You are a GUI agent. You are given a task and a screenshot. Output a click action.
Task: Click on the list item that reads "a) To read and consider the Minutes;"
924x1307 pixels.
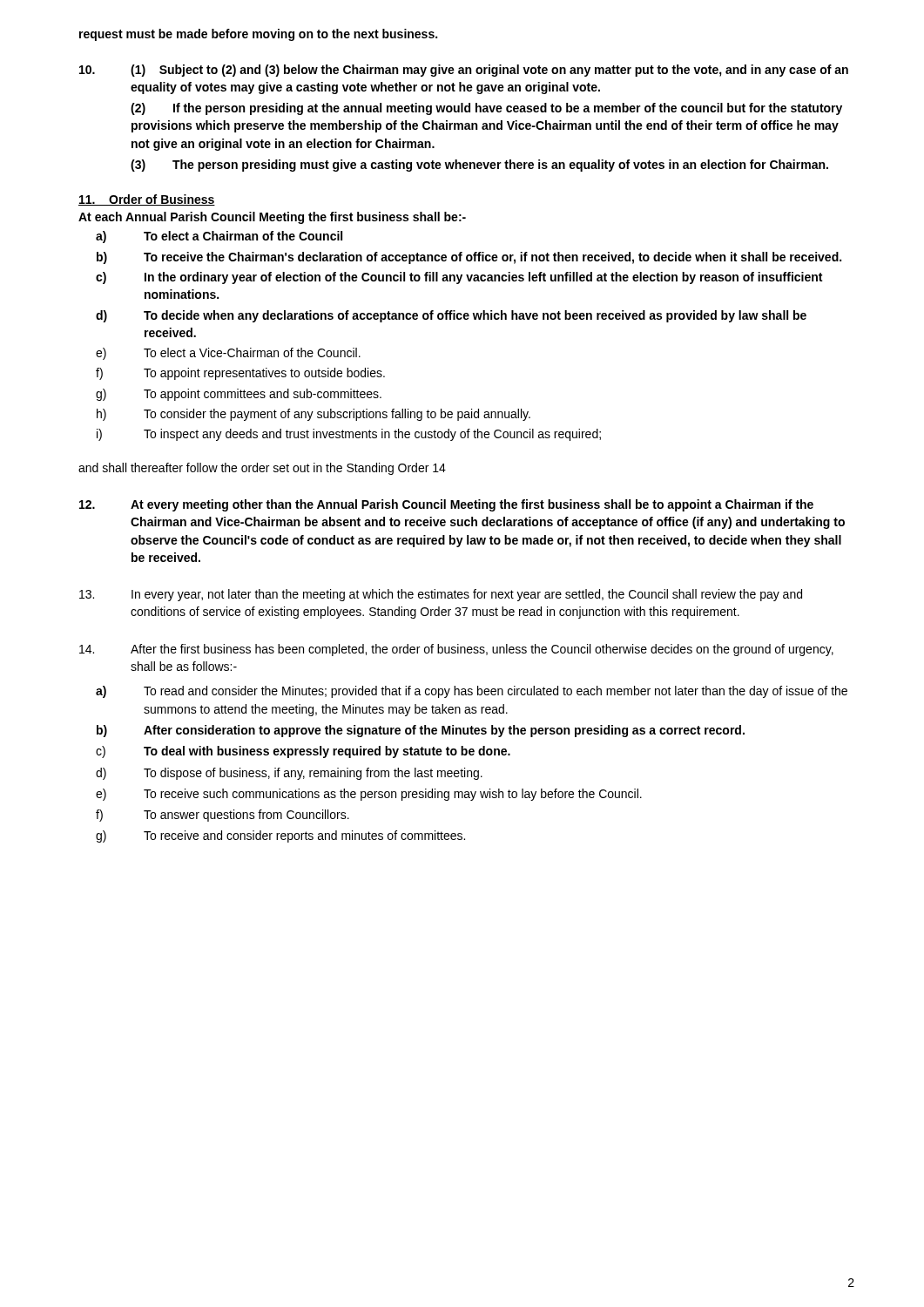tap(466, 700)
